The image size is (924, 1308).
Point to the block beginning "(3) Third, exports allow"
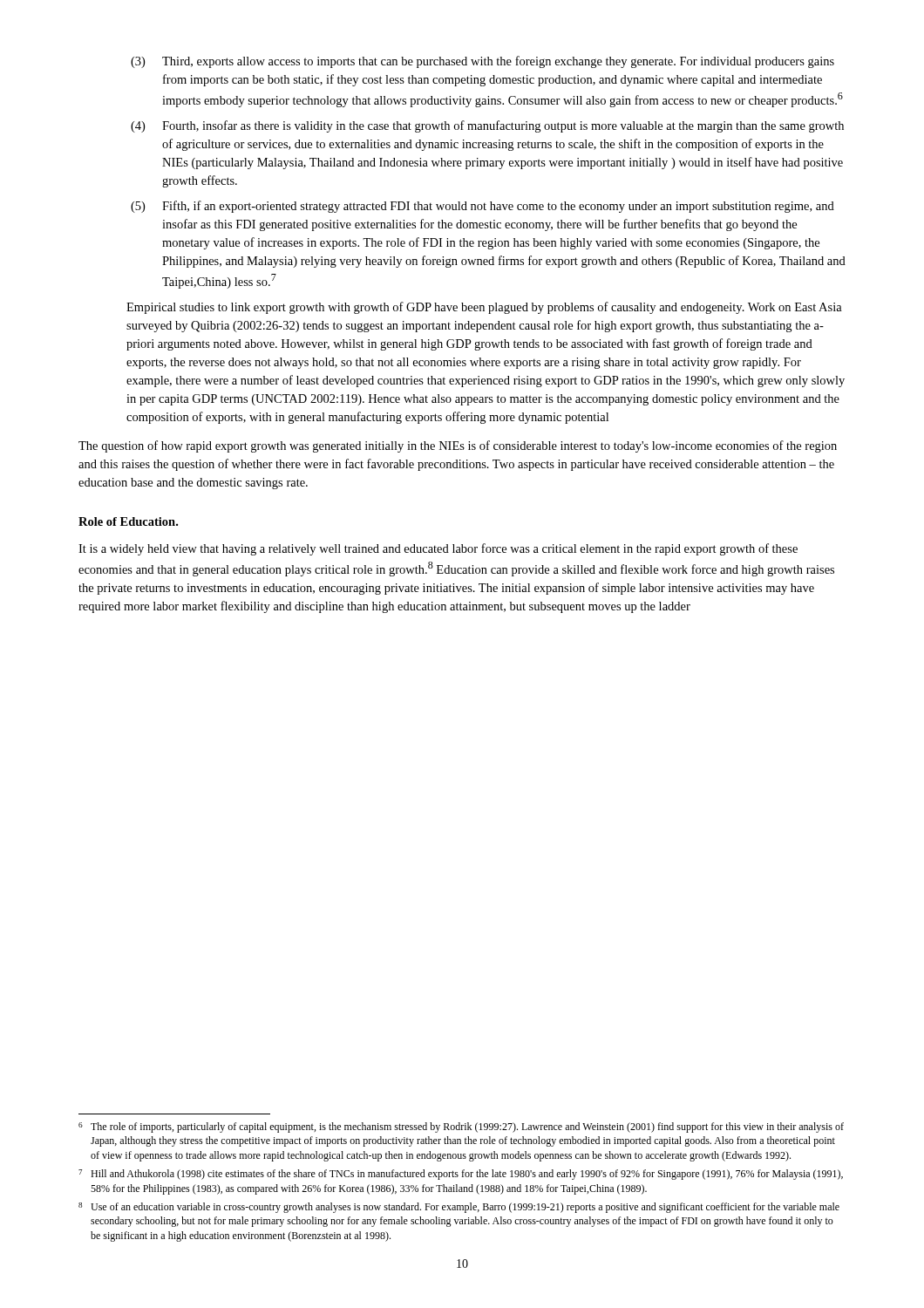488,81
